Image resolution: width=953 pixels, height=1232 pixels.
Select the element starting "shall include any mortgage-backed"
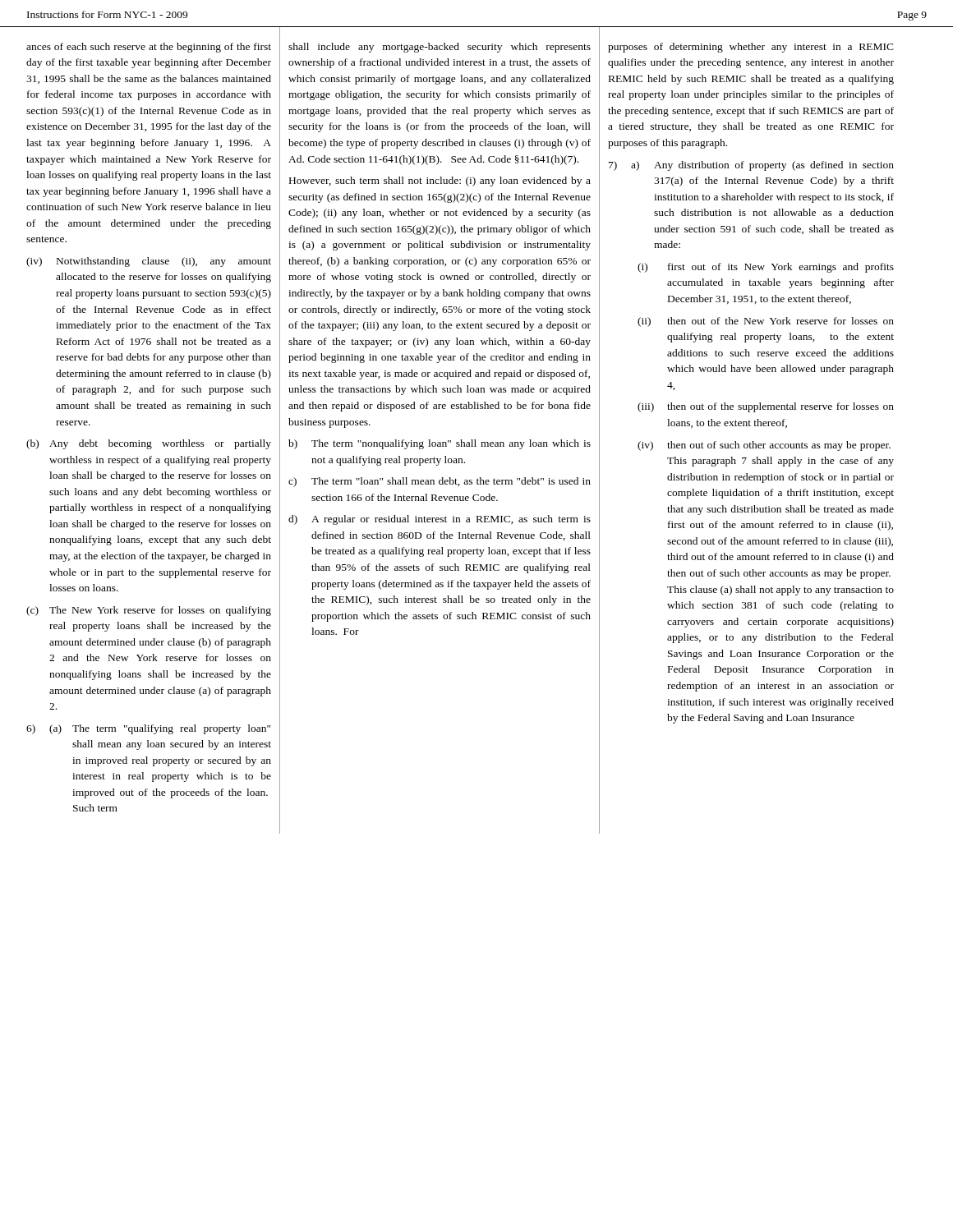point(440,234)
